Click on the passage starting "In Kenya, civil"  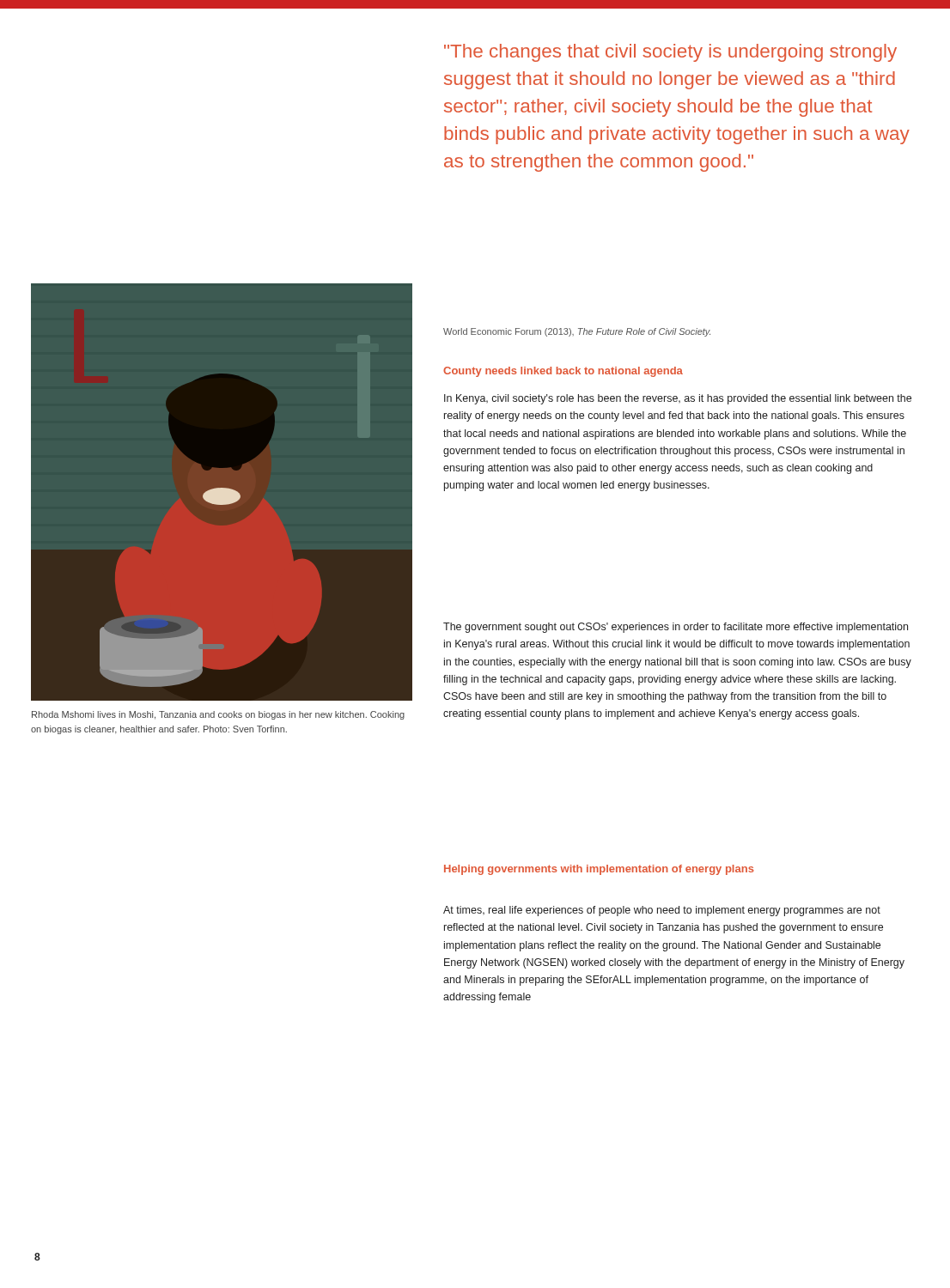tap(679, 442)
